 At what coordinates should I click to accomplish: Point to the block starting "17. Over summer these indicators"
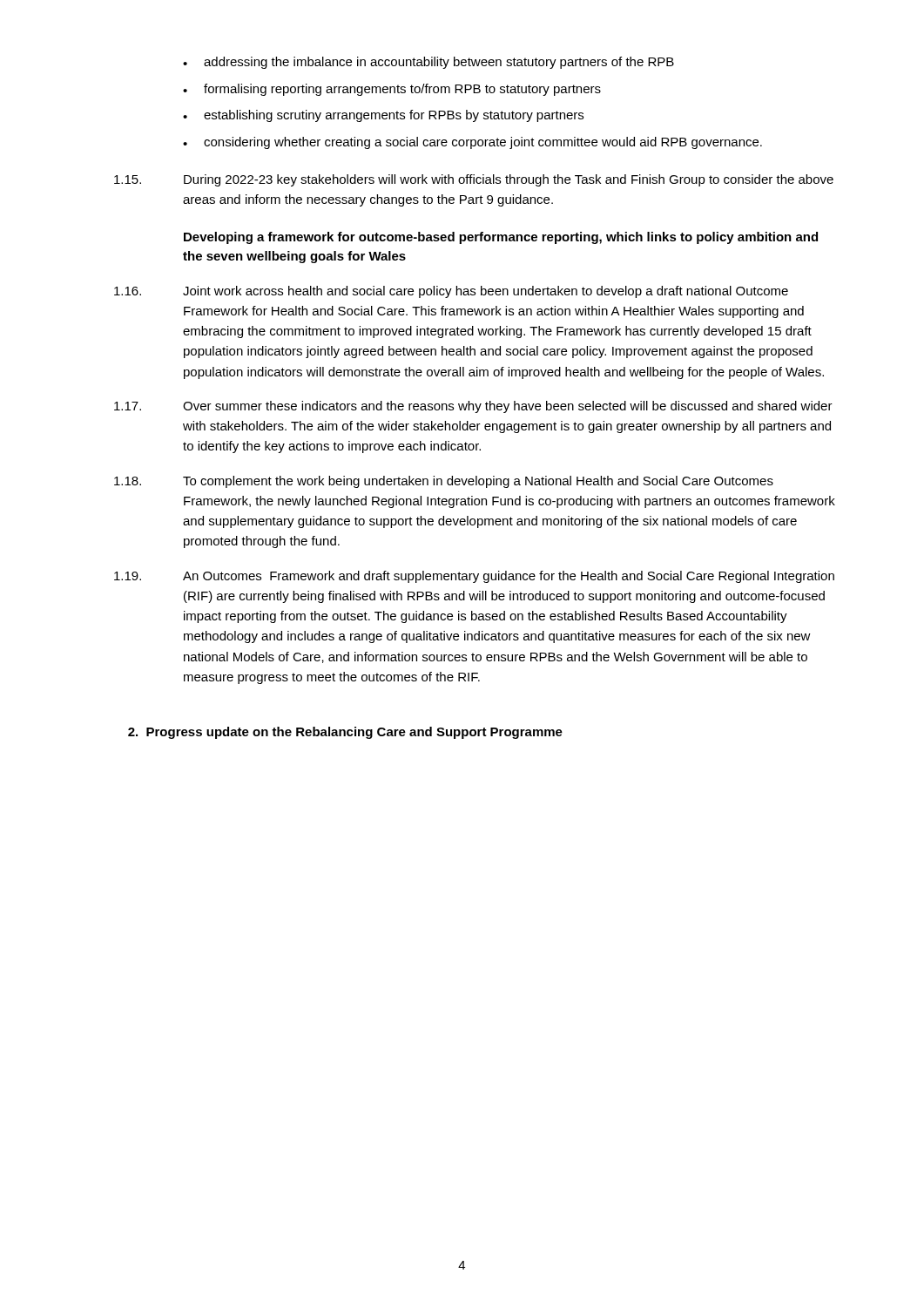(475, 426)
